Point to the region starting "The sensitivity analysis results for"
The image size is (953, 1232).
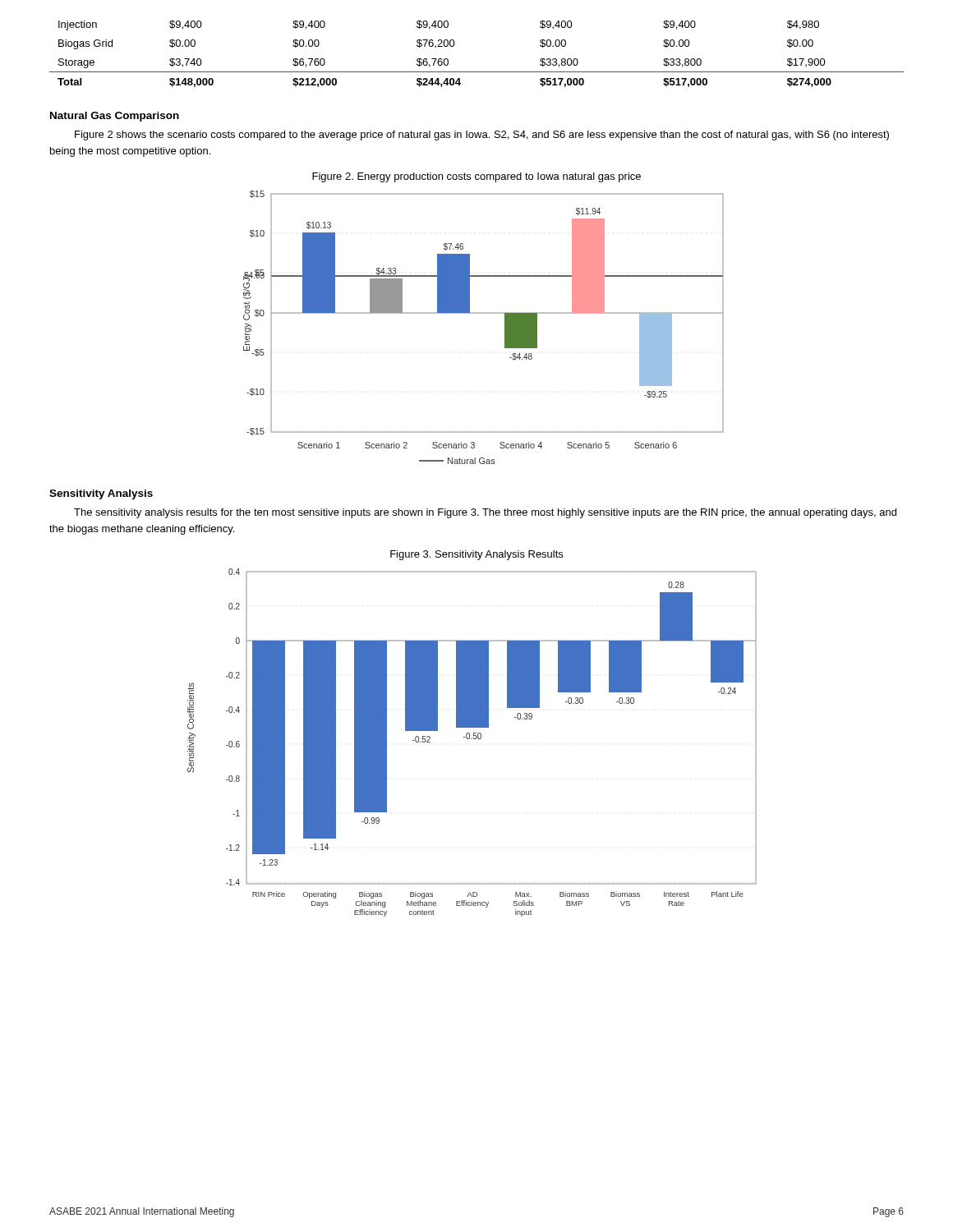pos(473,520)
